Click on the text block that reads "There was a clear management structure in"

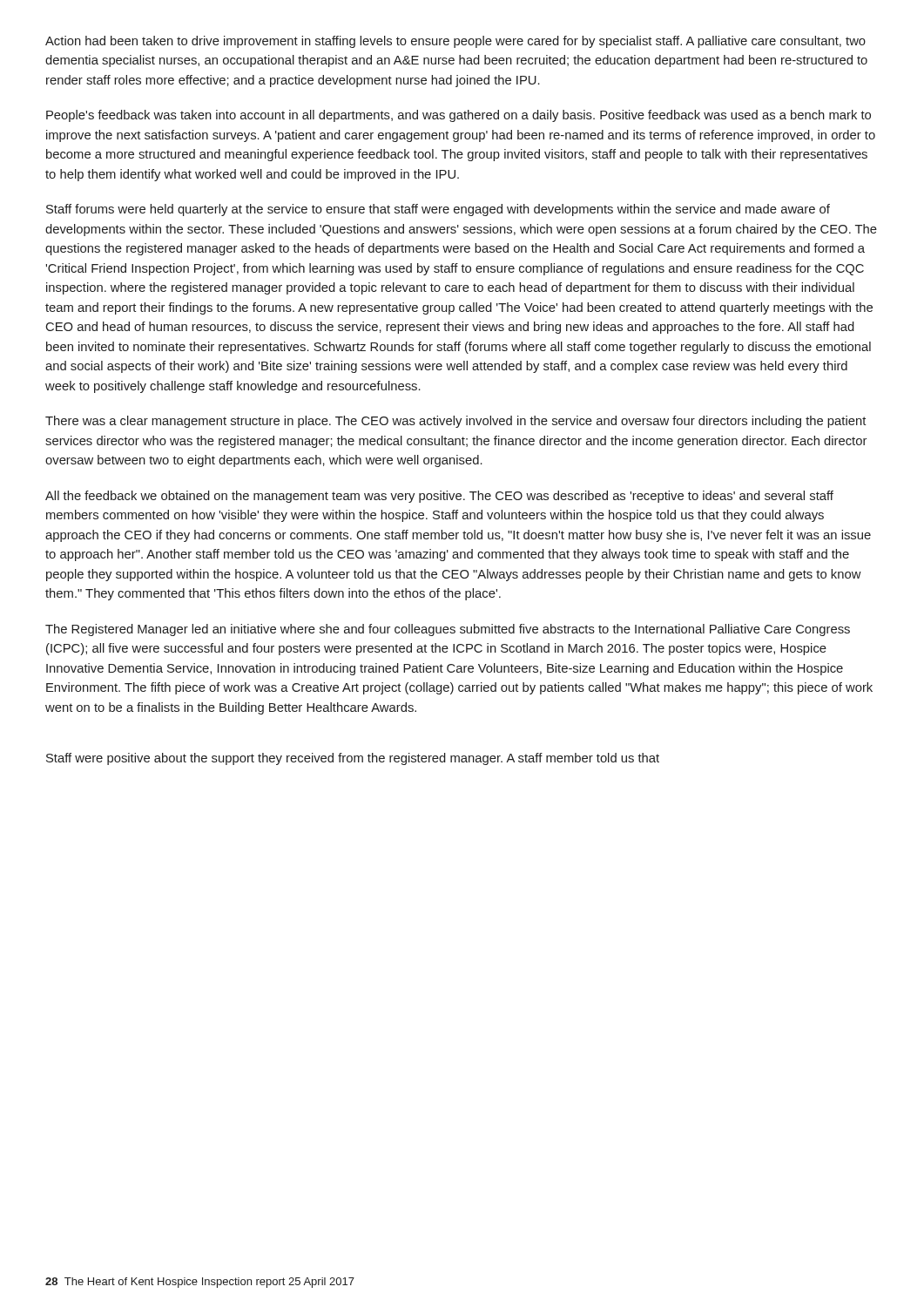pos(456,441)
